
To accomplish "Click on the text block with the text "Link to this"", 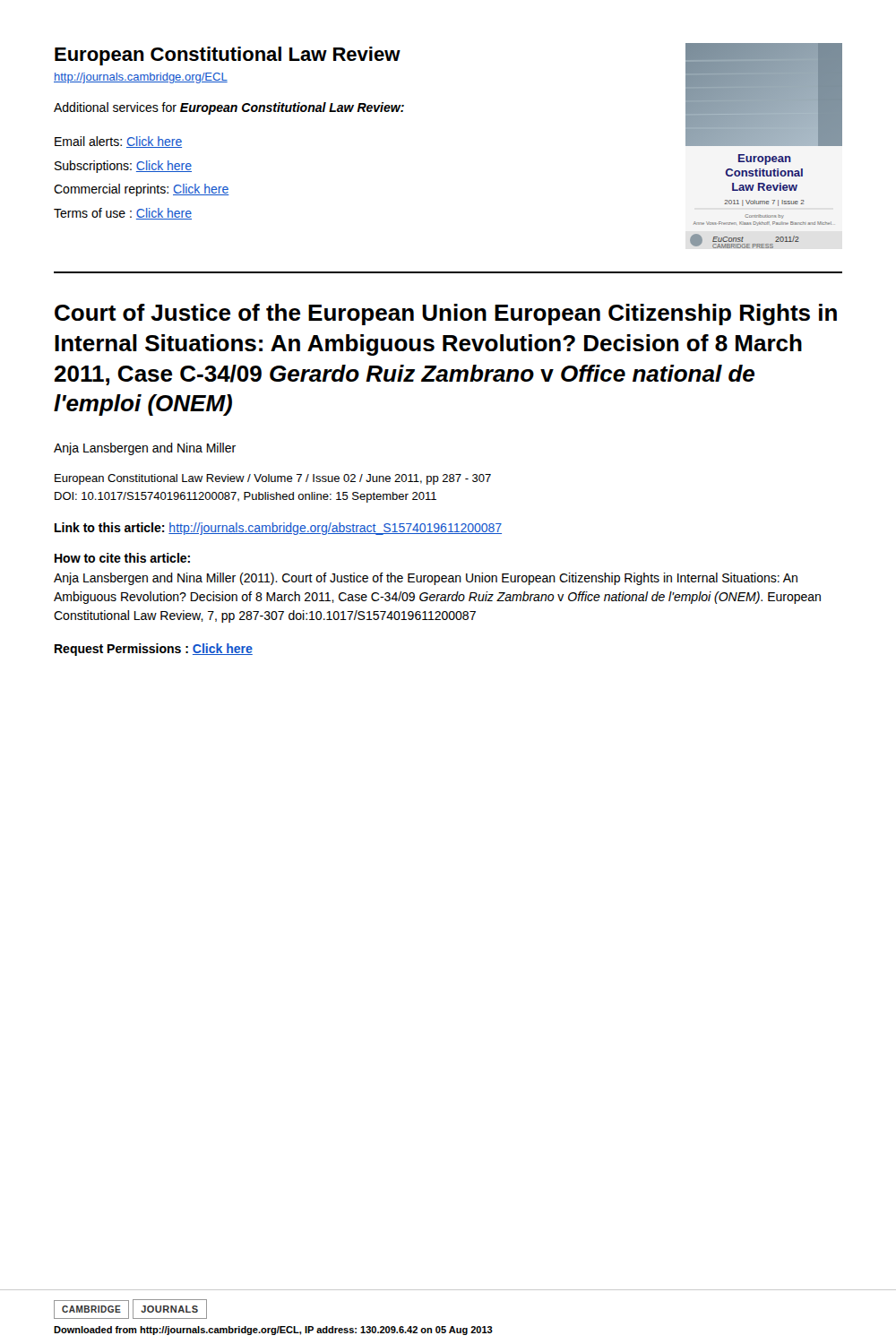I will tap(278, 528).
